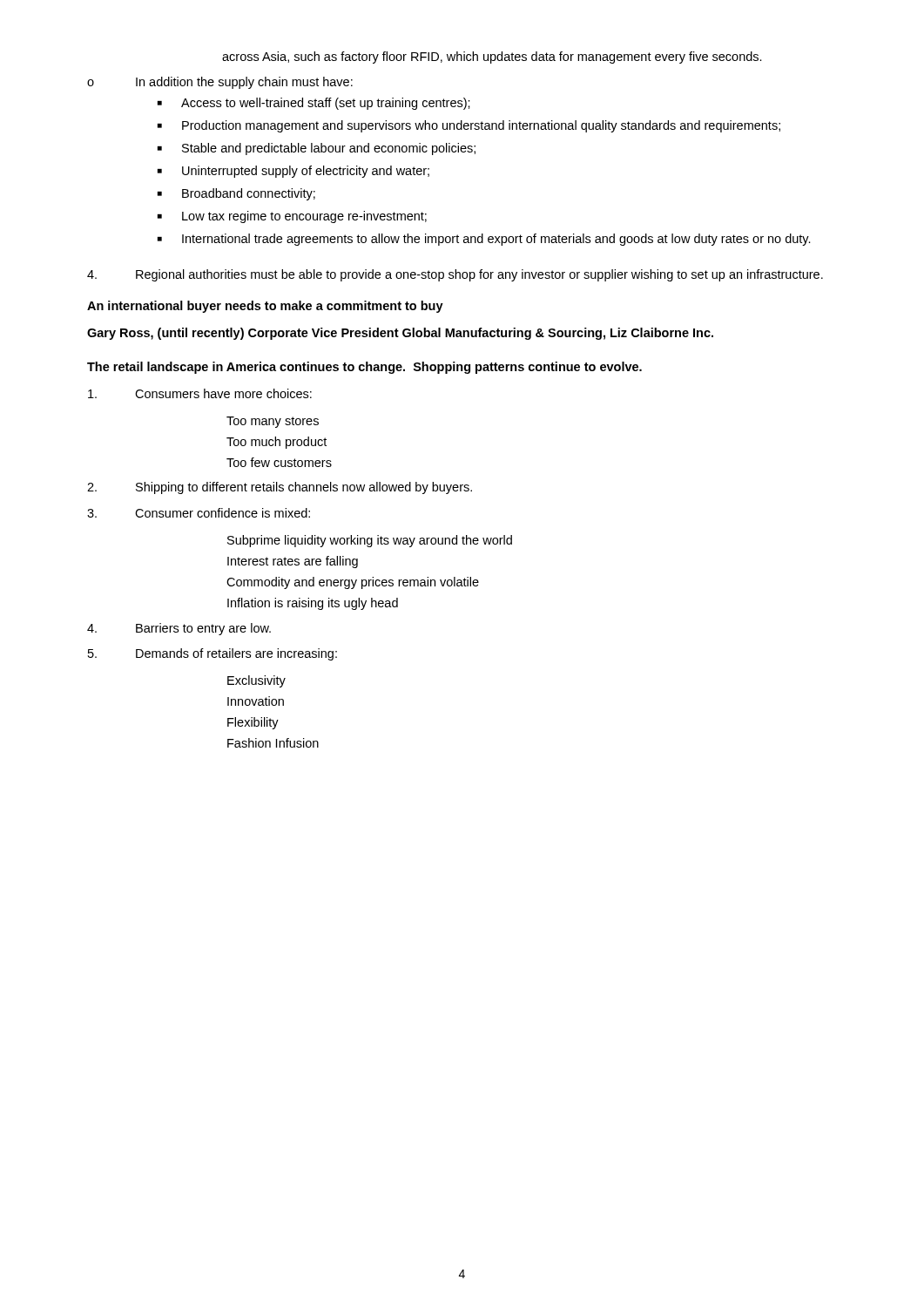Locate the element starting "An international buyer needs to make a"
The width and height of the screenshot is (924, 1307).
click(x=265, y=306)
